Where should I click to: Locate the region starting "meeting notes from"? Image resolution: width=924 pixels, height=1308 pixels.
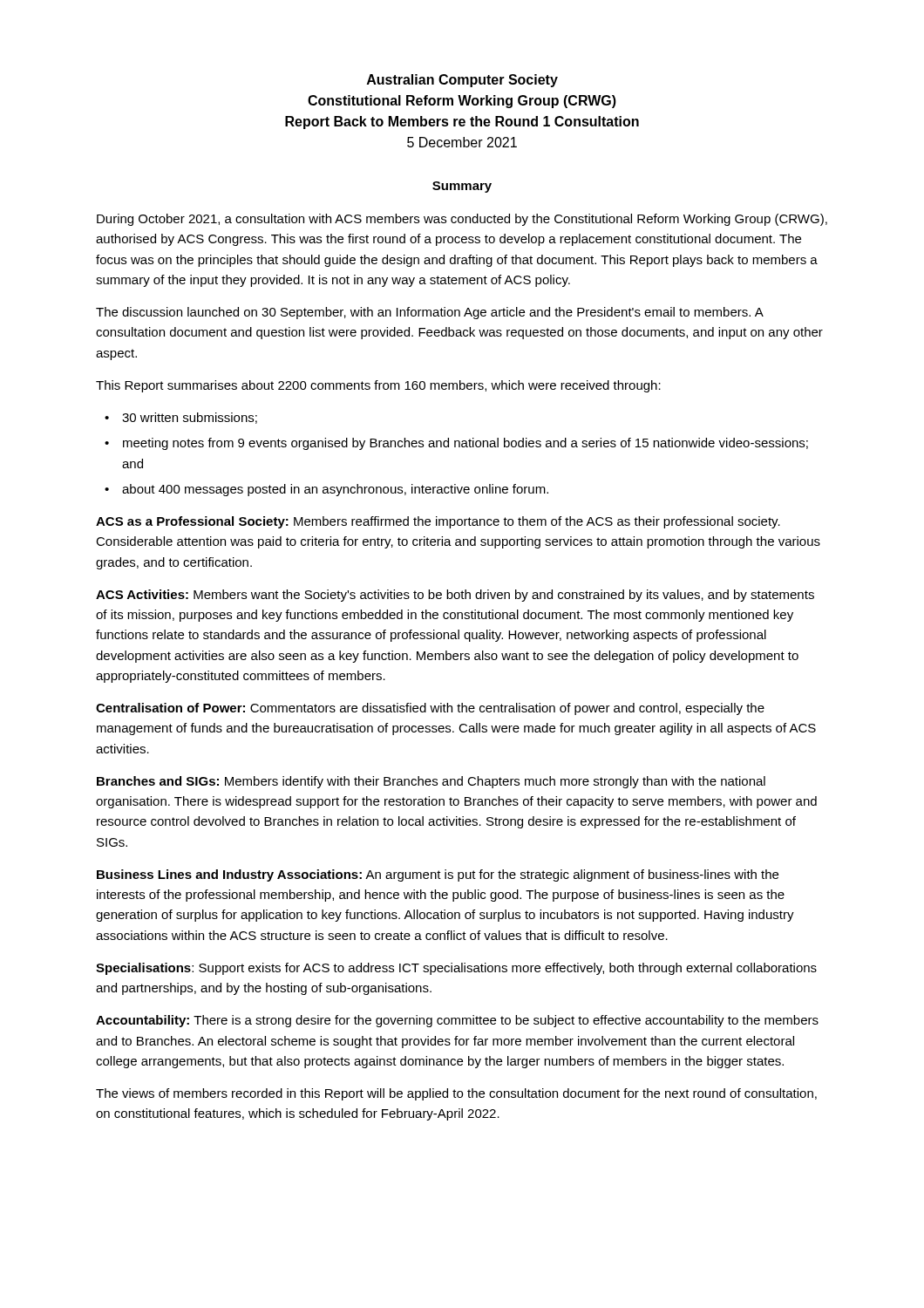click(x=466, y=453)
